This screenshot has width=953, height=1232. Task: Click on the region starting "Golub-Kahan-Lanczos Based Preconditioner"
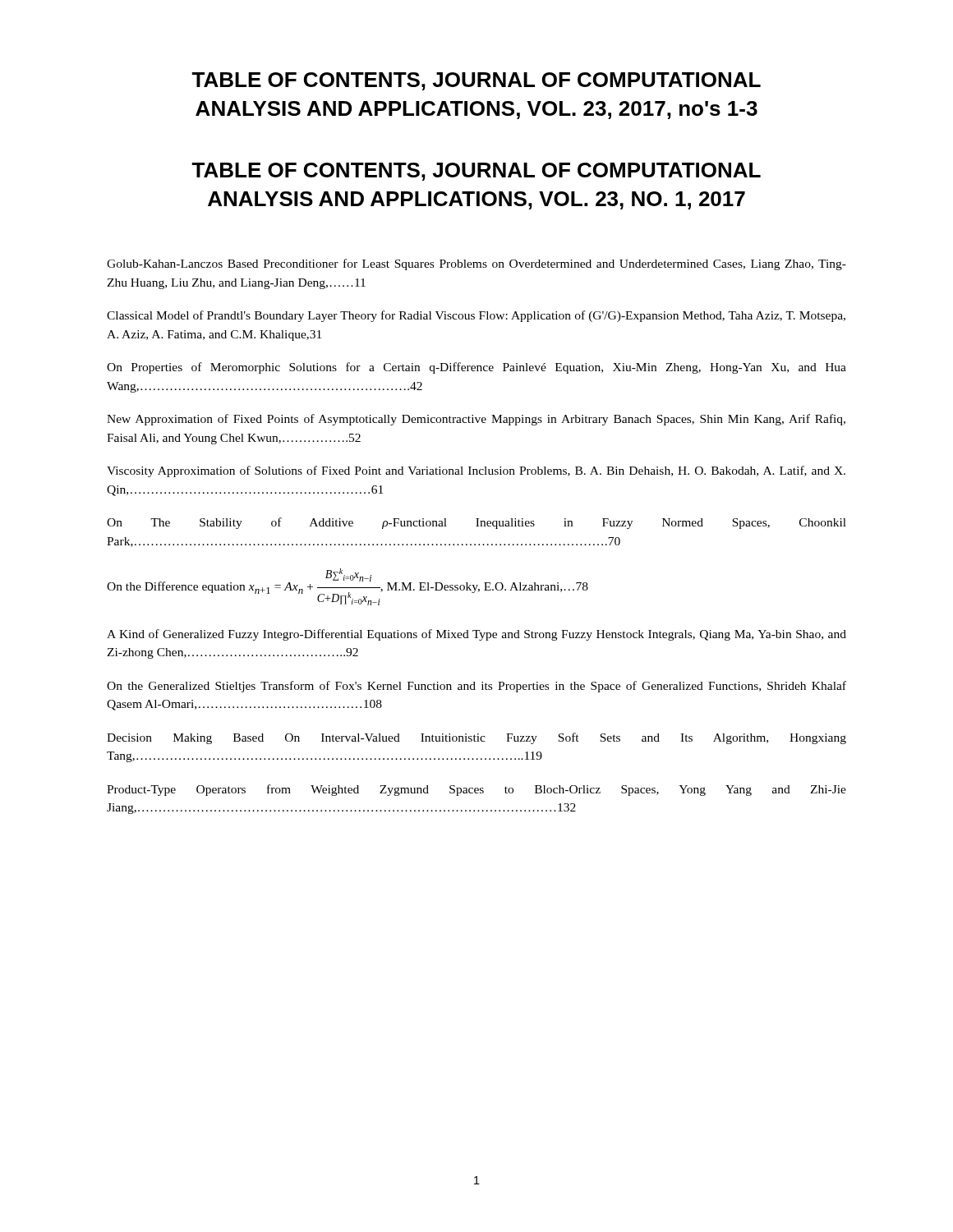476,273
